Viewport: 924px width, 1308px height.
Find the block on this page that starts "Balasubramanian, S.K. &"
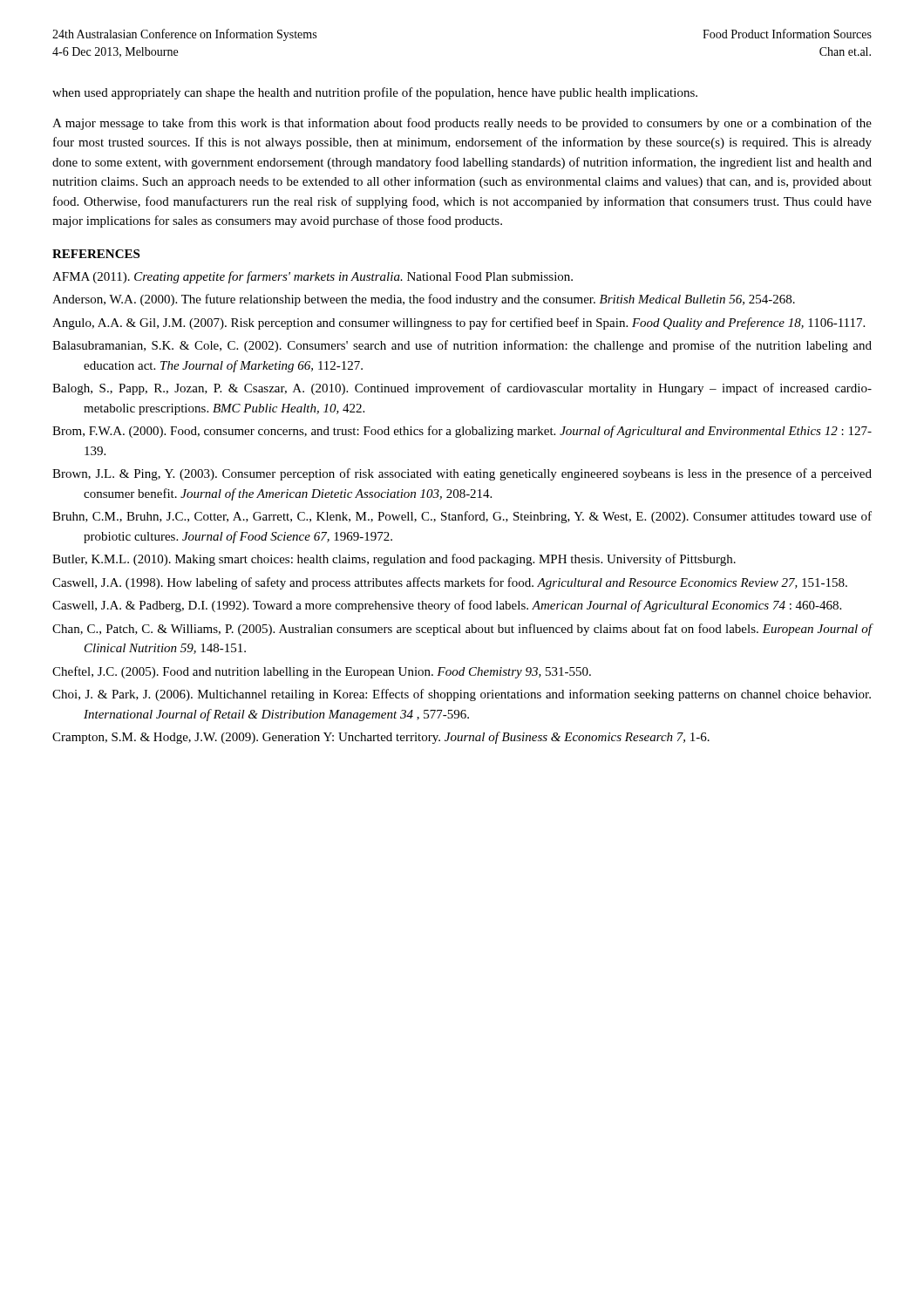click(x=462, y=355)
